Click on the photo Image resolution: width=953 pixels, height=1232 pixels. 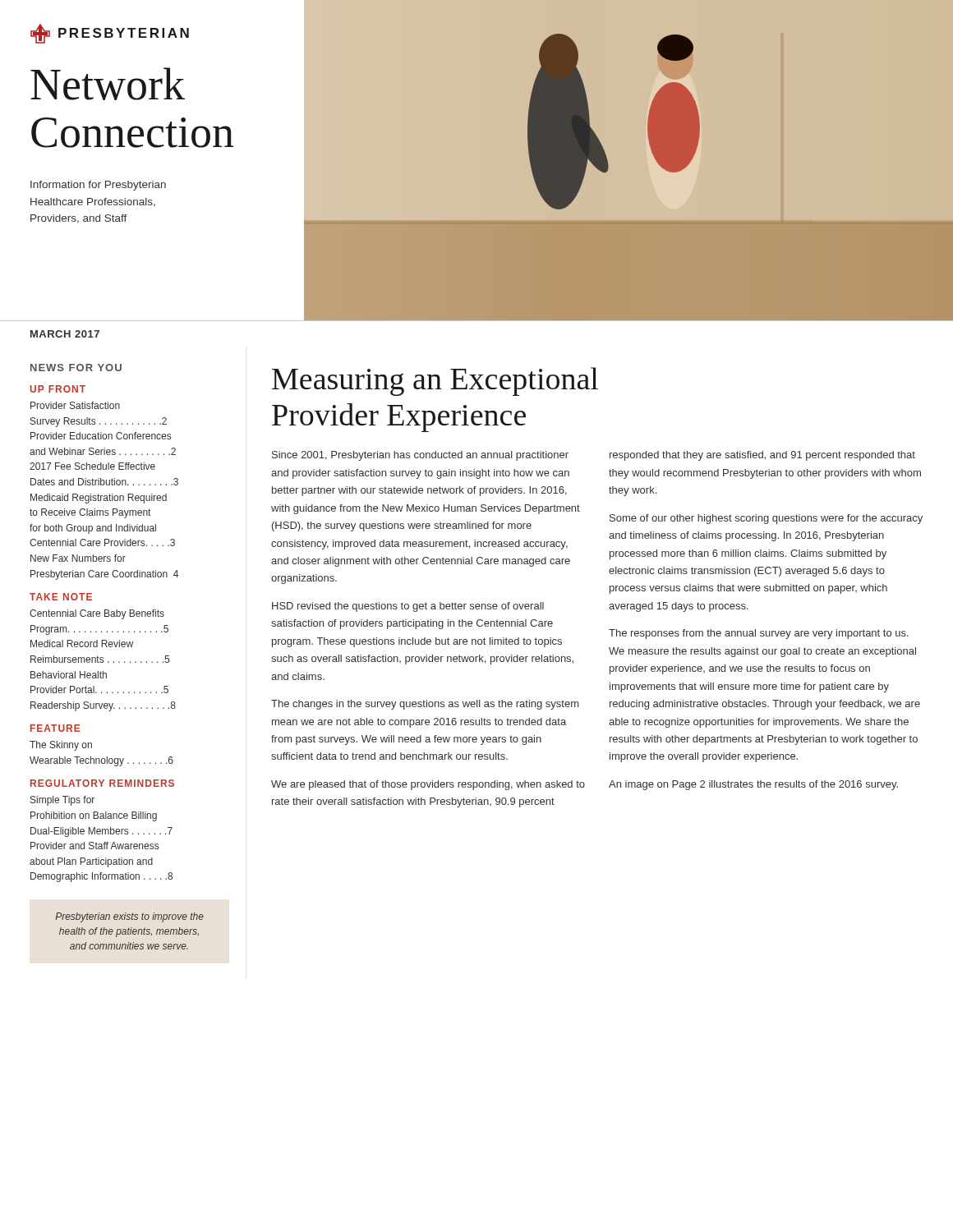coord(629,160)
